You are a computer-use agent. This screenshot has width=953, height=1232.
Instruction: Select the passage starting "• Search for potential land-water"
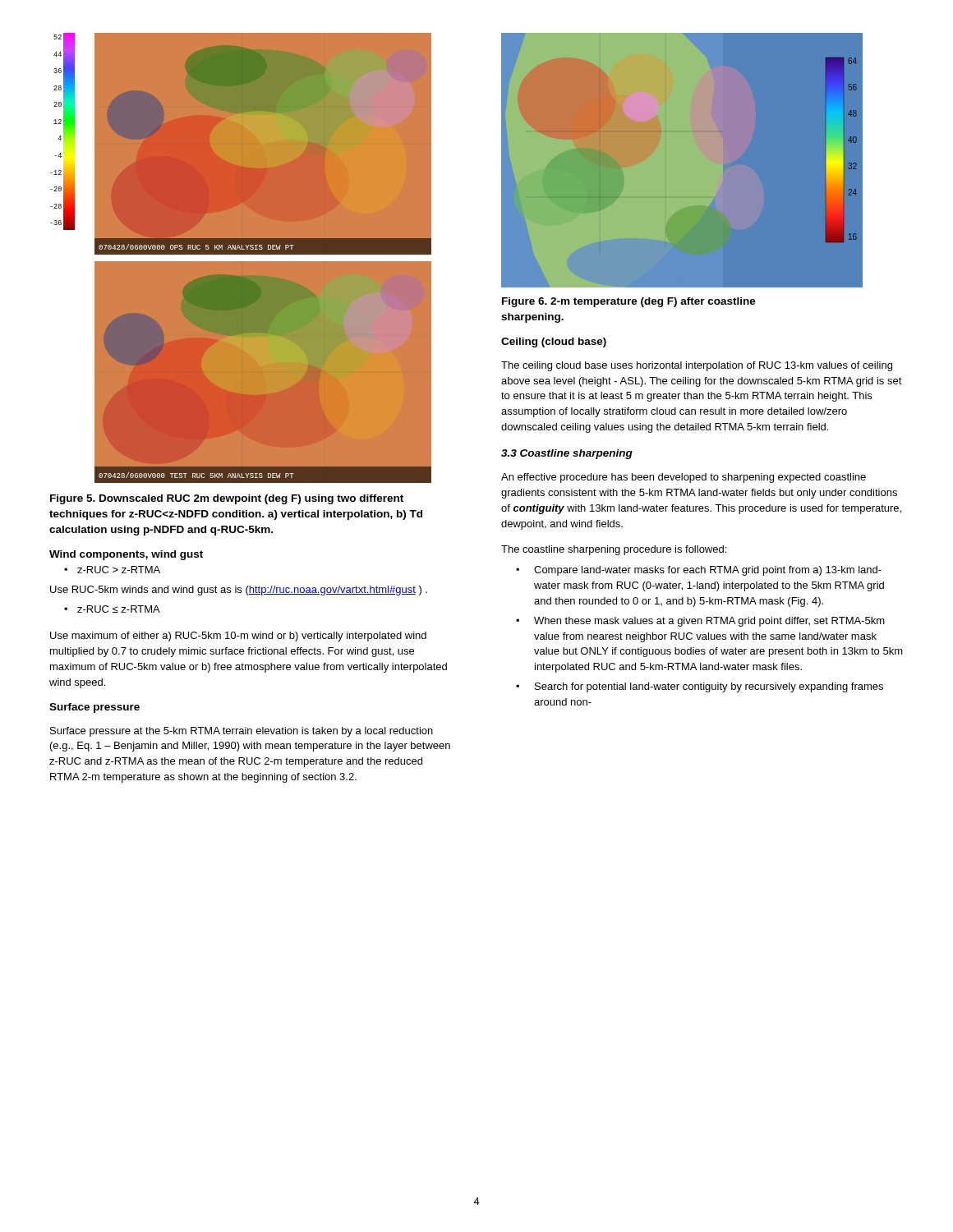point(710,695)
